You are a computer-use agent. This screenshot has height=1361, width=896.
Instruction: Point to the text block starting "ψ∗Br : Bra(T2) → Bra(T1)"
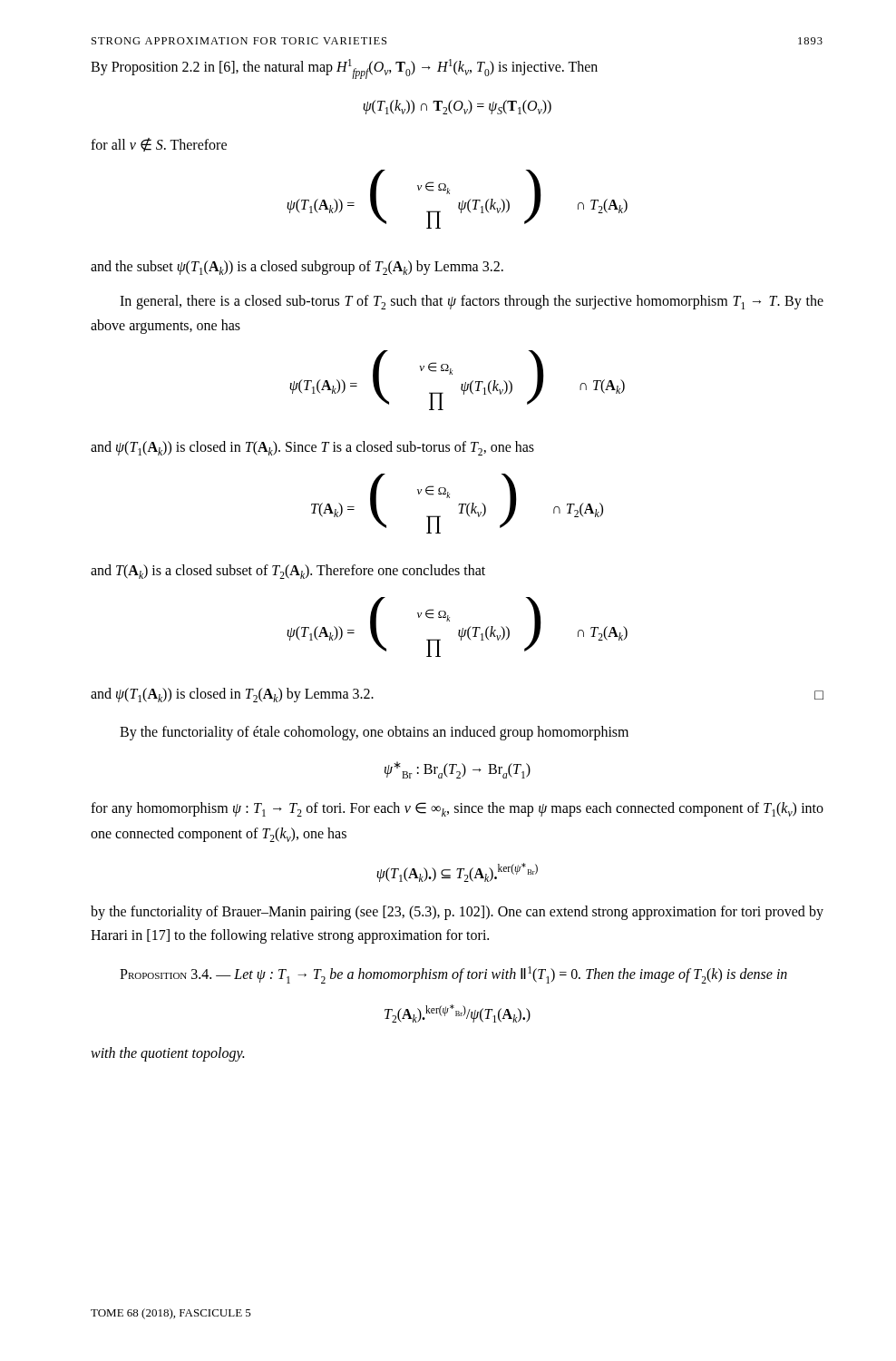pos(457,769)
